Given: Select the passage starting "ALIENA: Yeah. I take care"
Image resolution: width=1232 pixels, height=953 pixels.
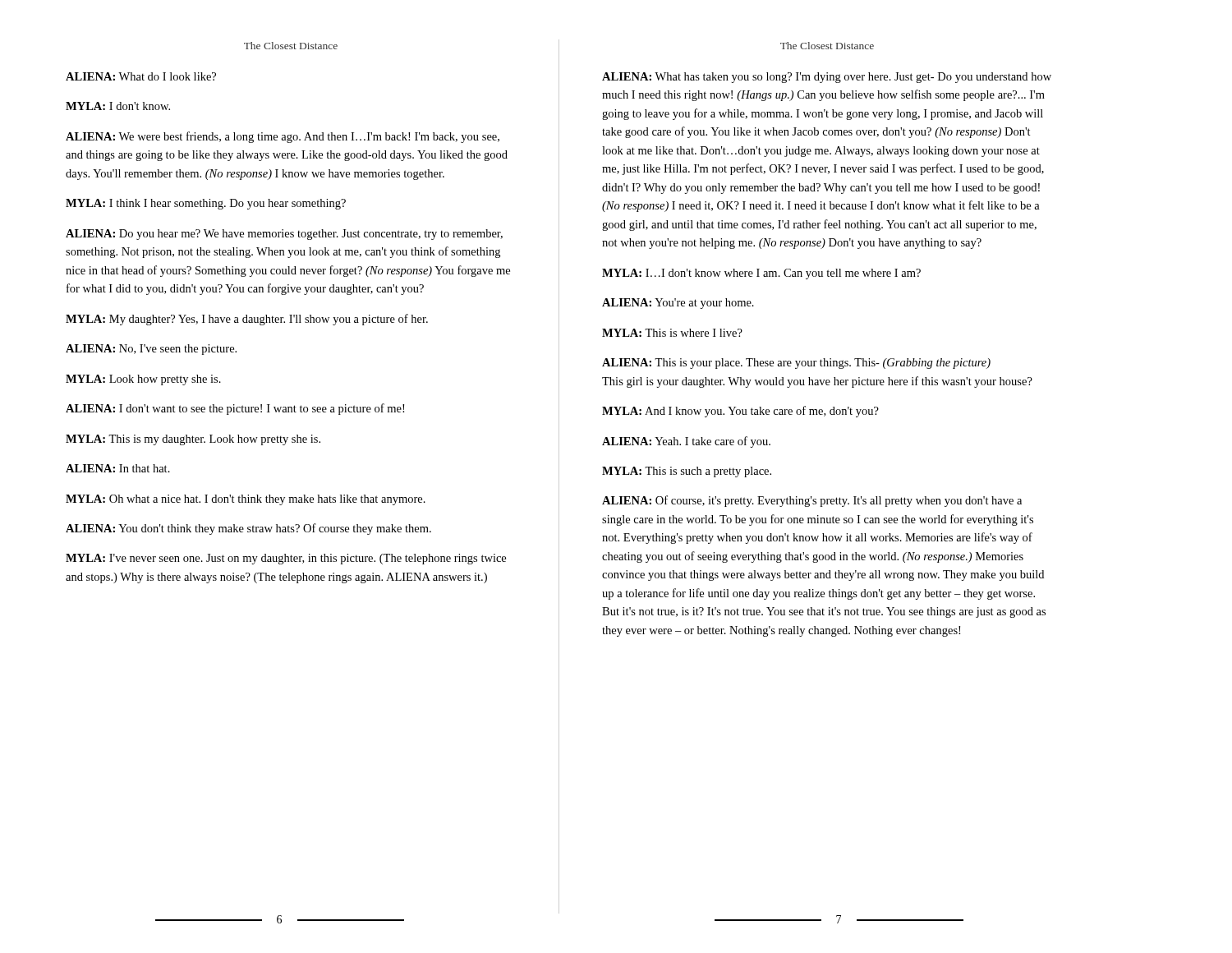Looking at the screenshot, I should click(687, 441).
